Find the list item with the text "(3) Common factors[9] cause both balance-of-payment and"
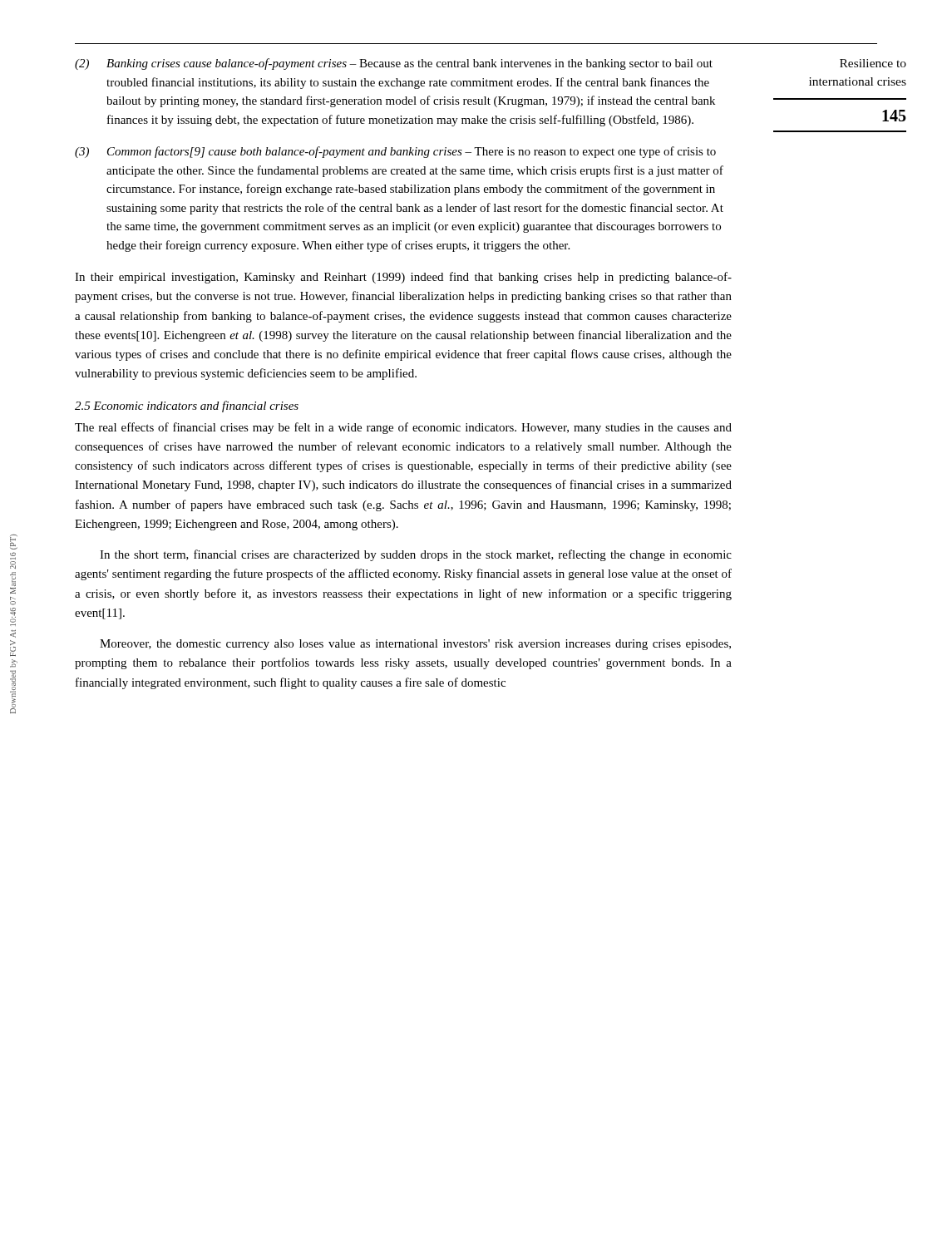This screenshot has height=1247, width=952. tap(403, 198)
